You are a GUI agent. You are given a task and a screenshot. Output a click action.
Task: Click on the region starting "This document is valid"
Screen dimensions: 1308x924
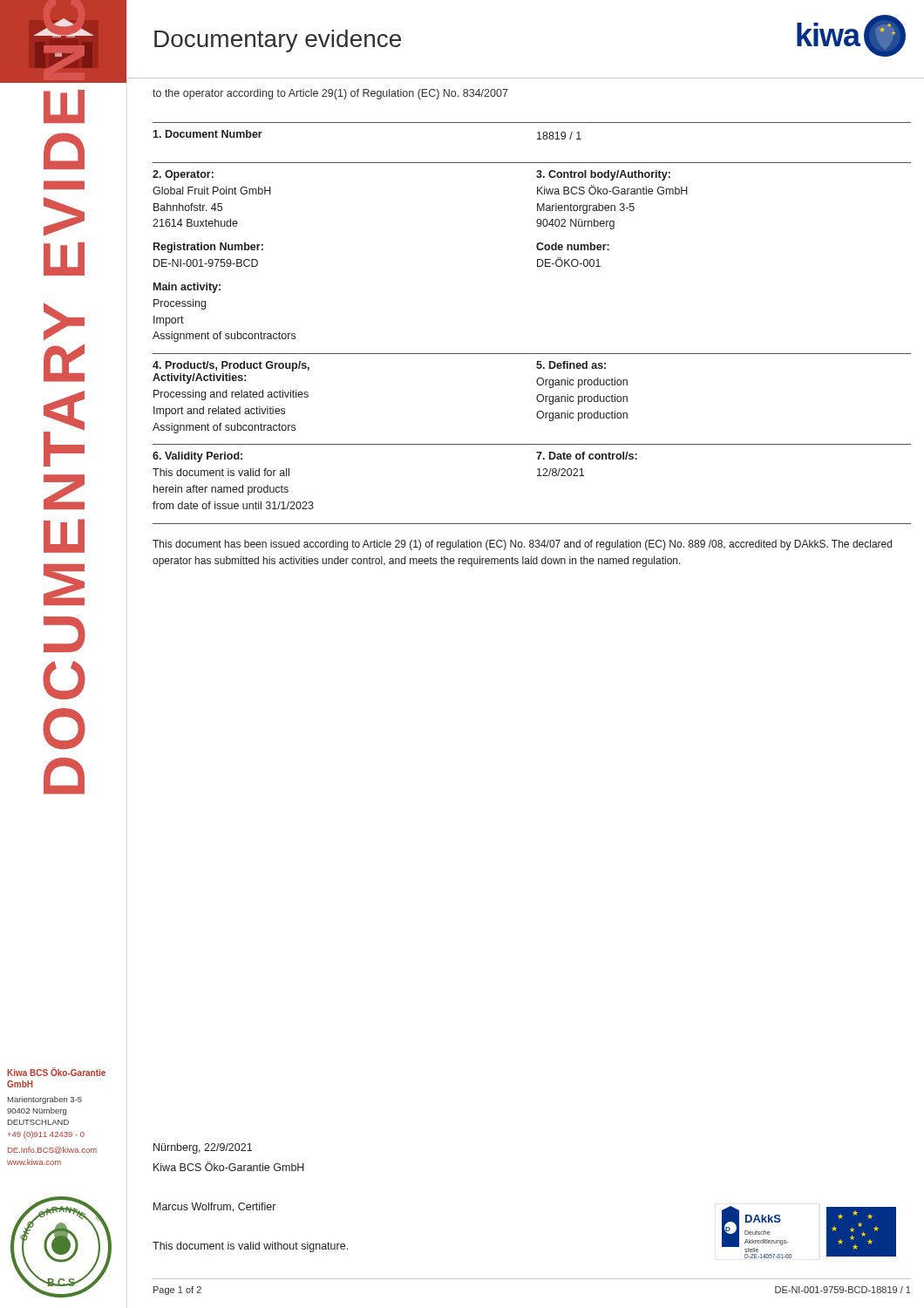pos(233,489)
